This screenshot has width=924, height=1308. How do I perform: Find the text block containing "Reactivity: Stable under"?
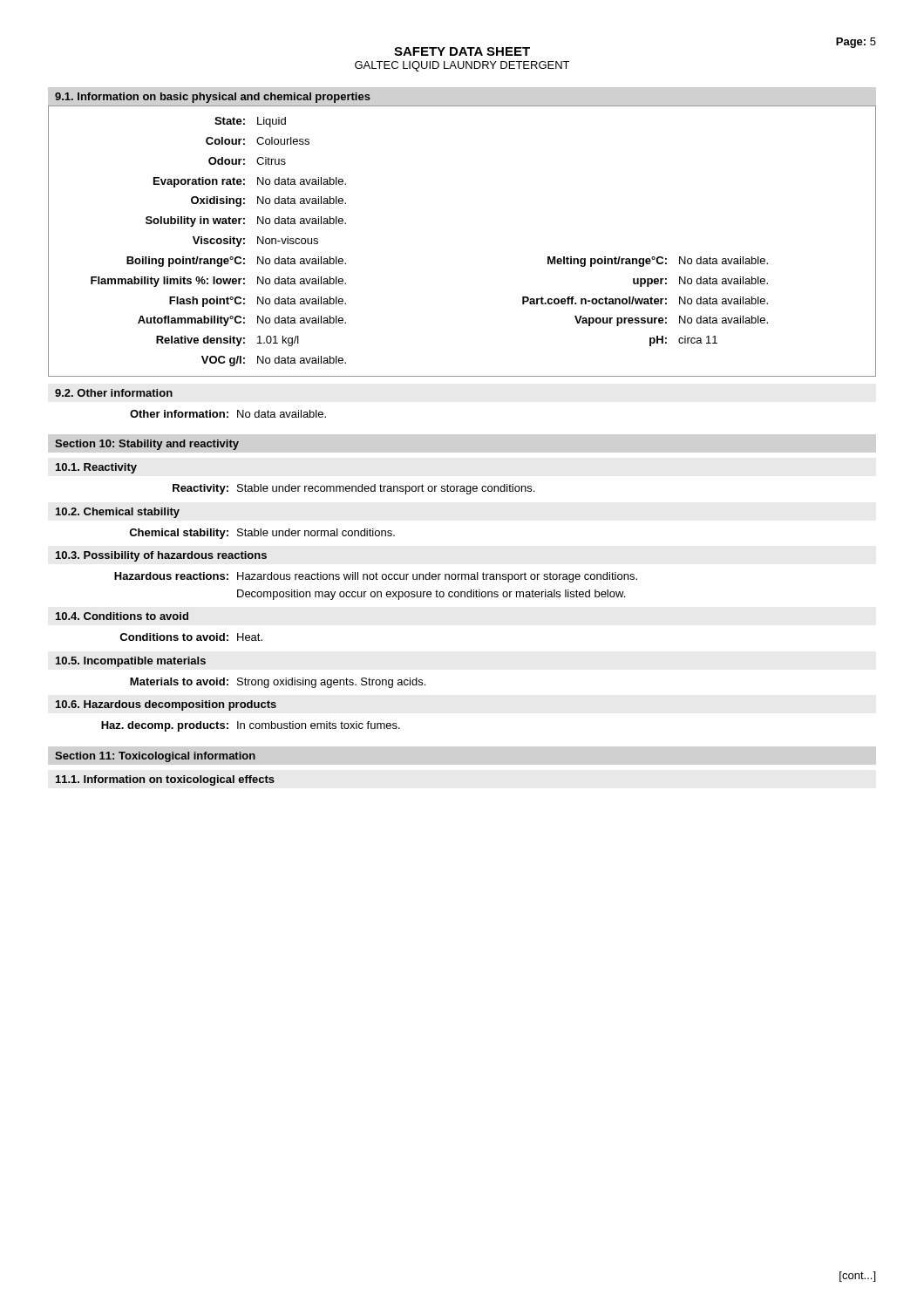tap(462, 489)
